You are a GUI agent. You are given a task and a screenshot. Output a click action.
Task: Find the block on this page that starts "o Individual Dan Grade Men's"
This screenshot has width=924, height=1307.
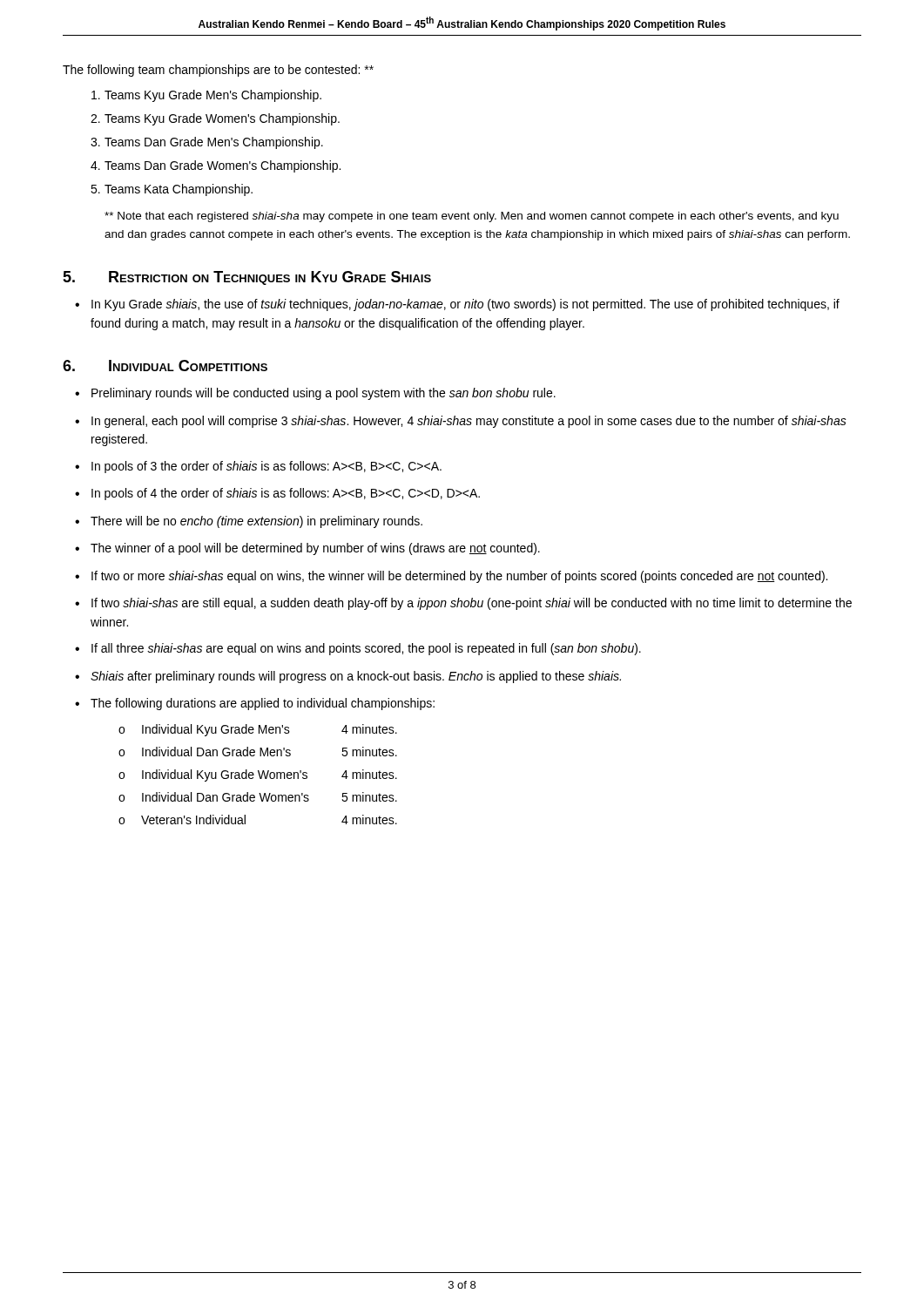pyautogui.click(x=258, y=752)
